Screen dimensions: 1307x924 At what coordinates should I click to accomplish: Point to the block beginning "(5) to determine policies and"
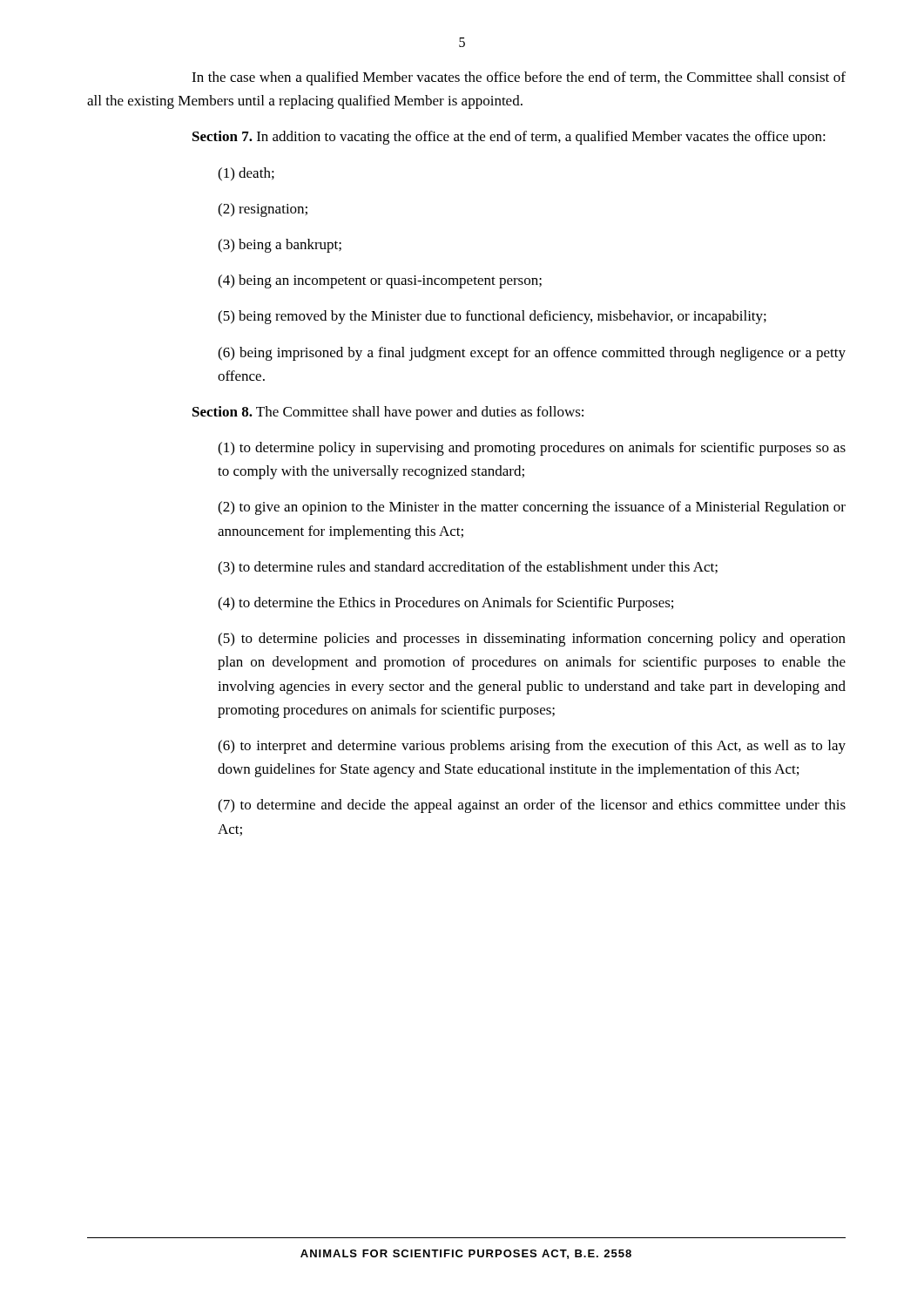pos(532,674)
